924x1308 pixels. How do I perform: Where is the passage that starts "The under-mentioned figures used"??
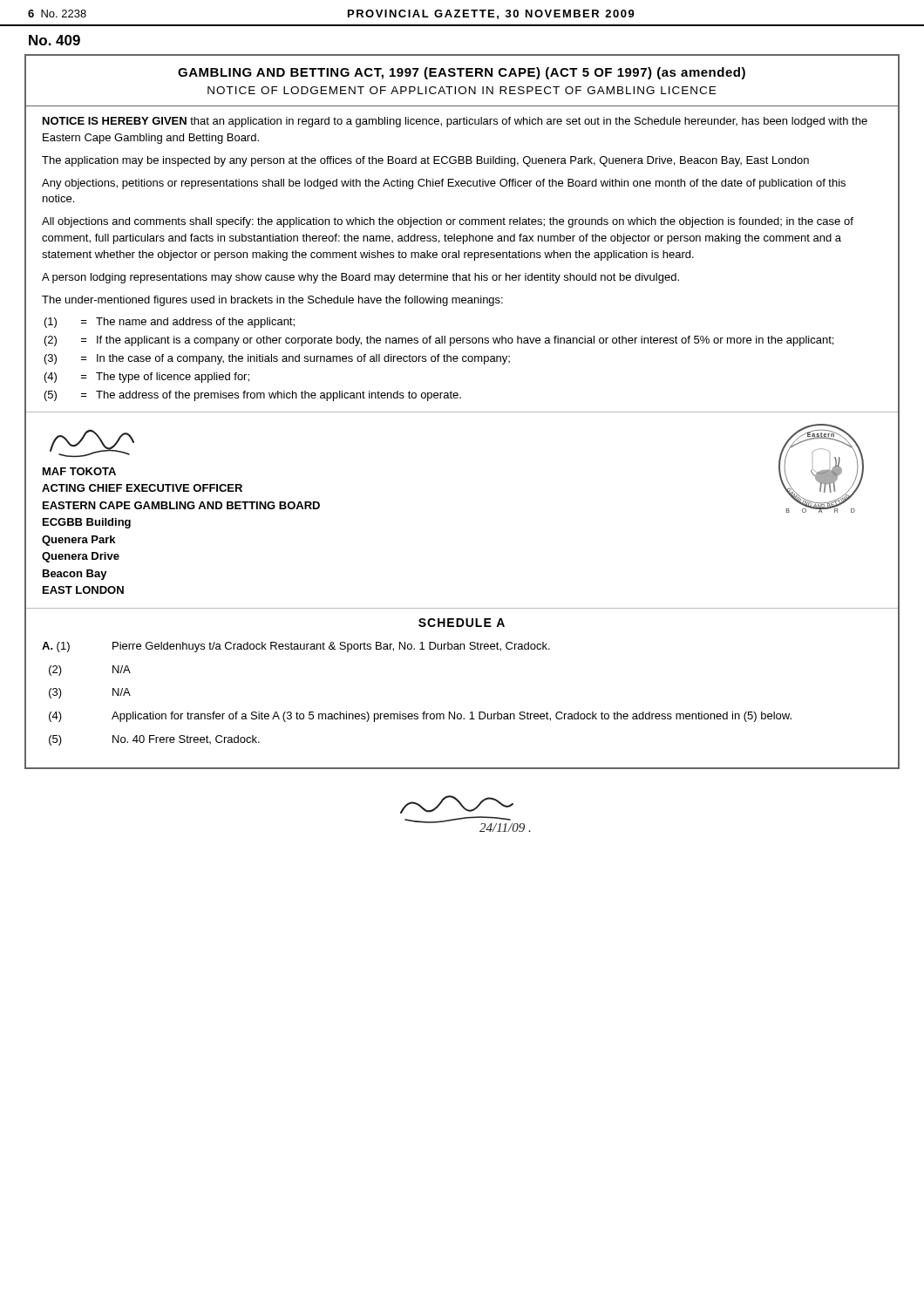(273, 299)
